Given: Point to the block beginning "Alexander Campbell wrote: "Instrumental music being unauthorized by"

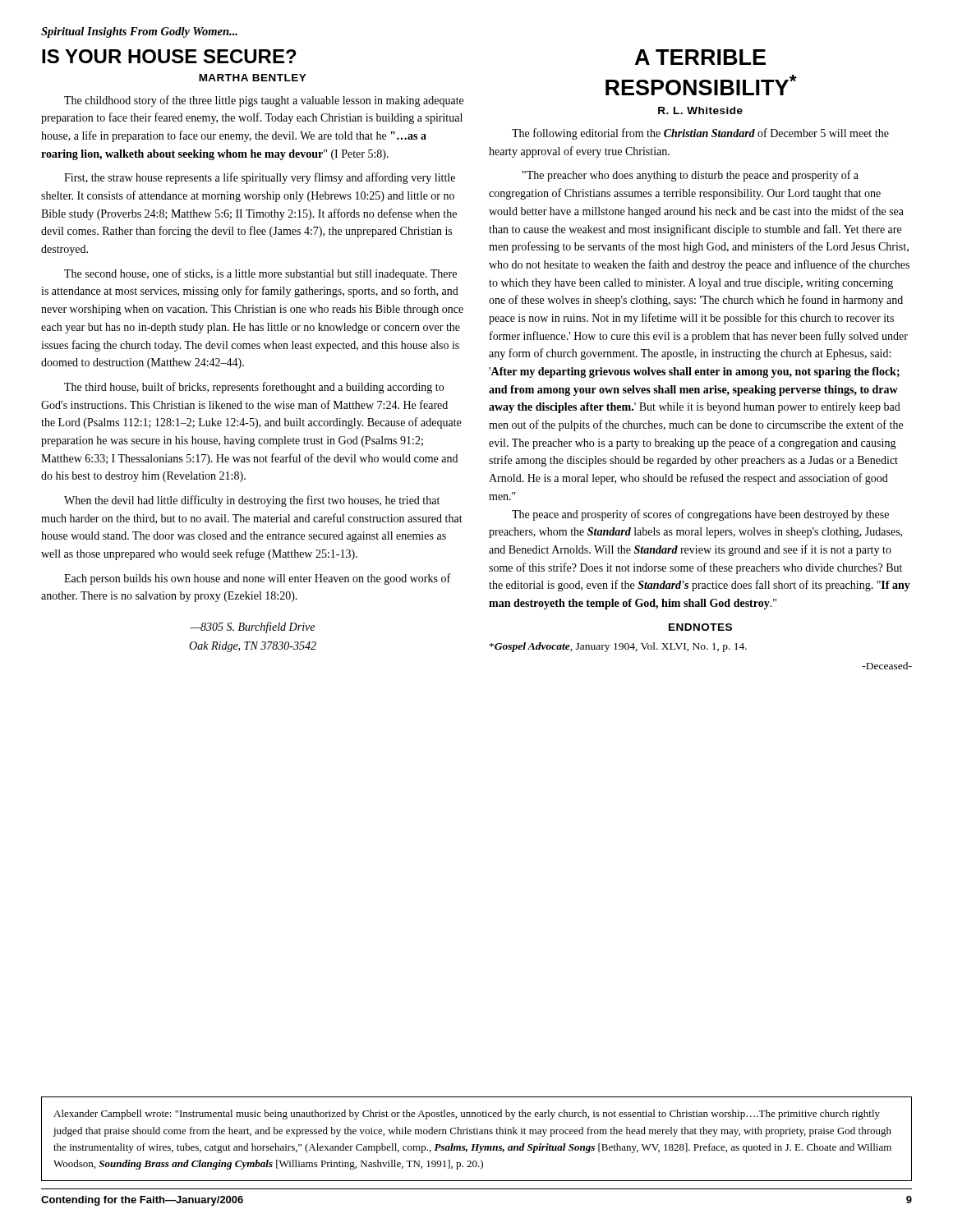Looking at the screenshot, I should pyautogui.click(x=472, y=1138).
